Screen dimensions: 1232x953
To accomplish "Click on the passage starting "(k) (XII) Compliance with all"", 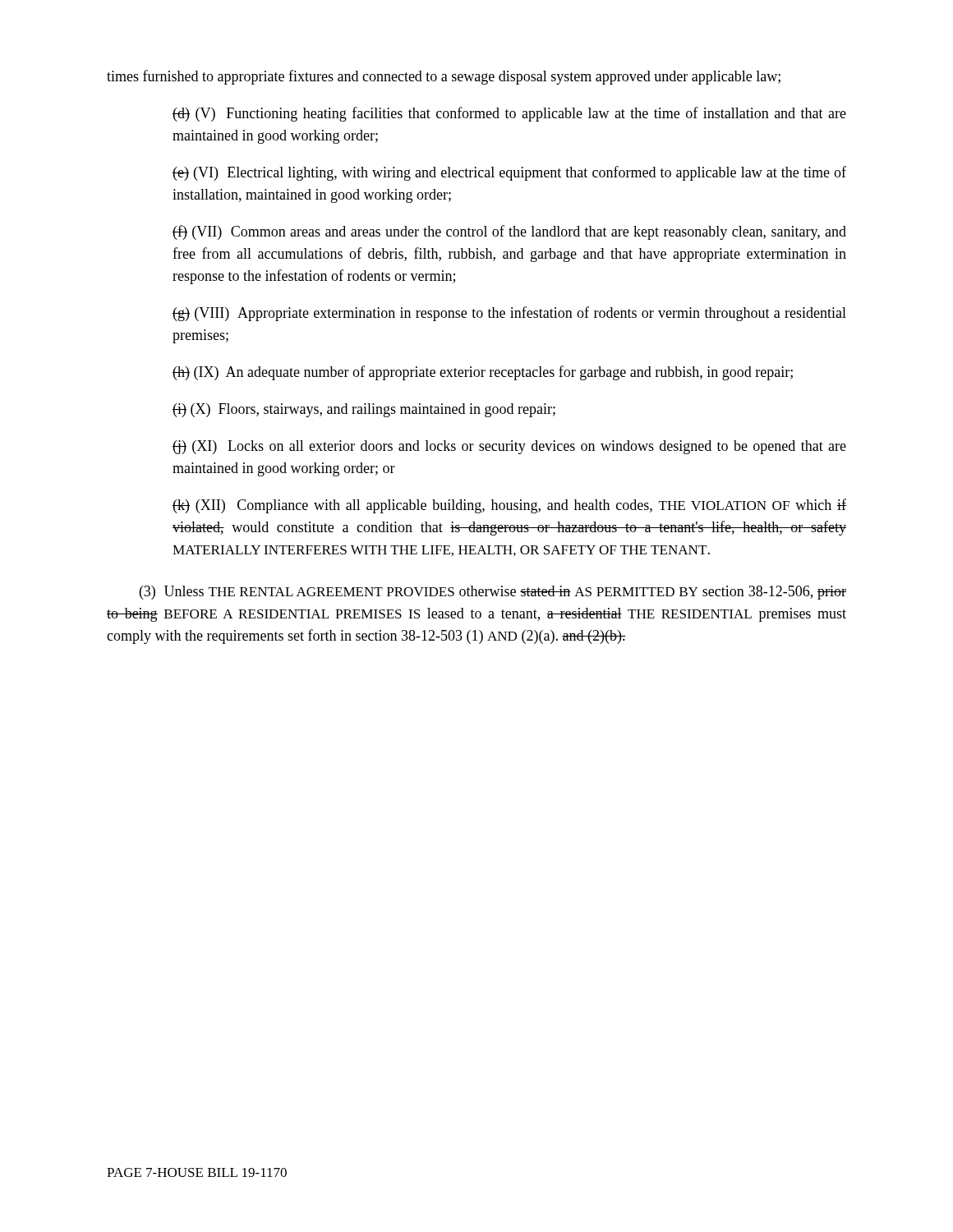I will pyautogui.click(x=509, y=527).
